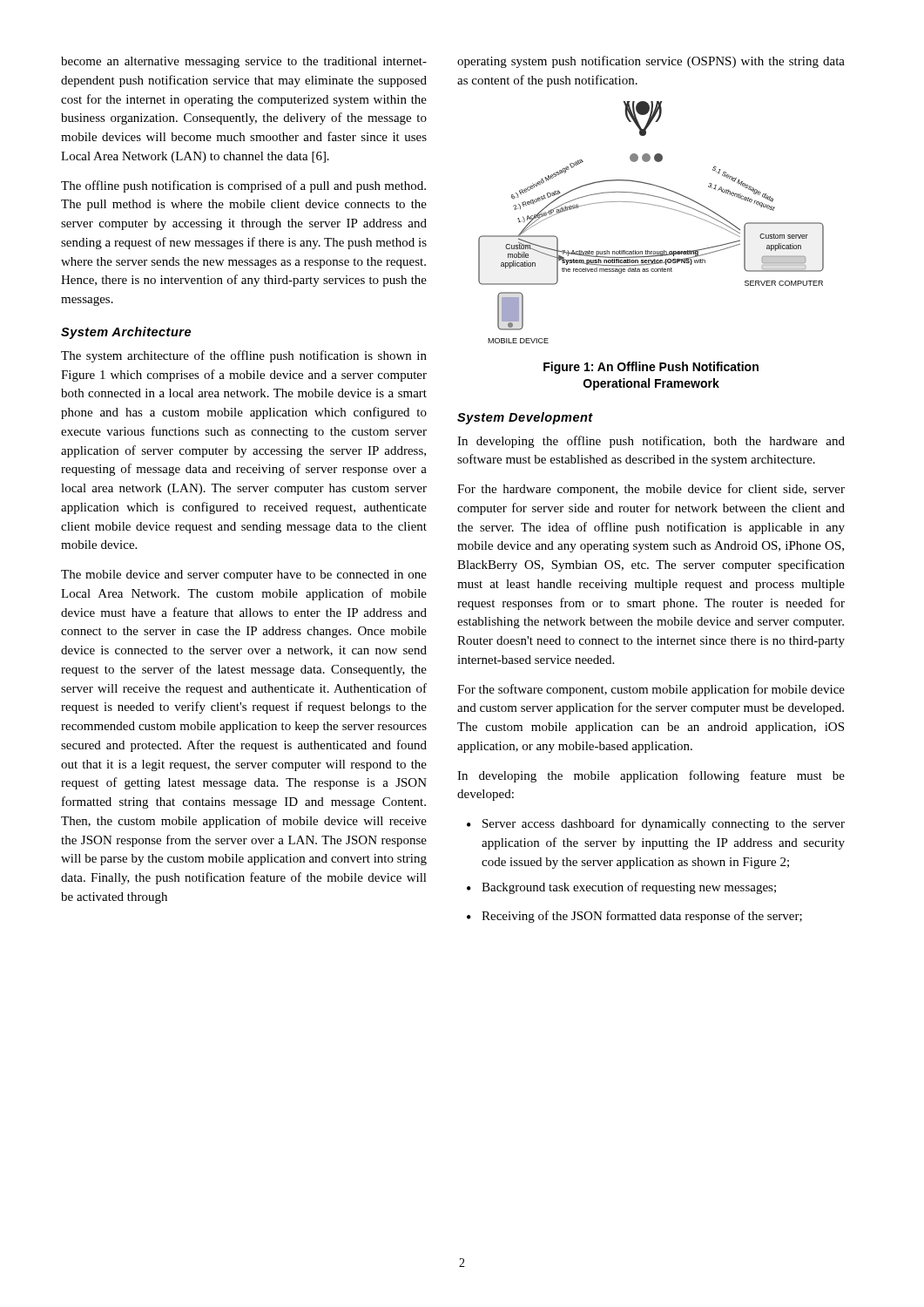Locate the text block starting "In developing the offline"

pos(651,451)
